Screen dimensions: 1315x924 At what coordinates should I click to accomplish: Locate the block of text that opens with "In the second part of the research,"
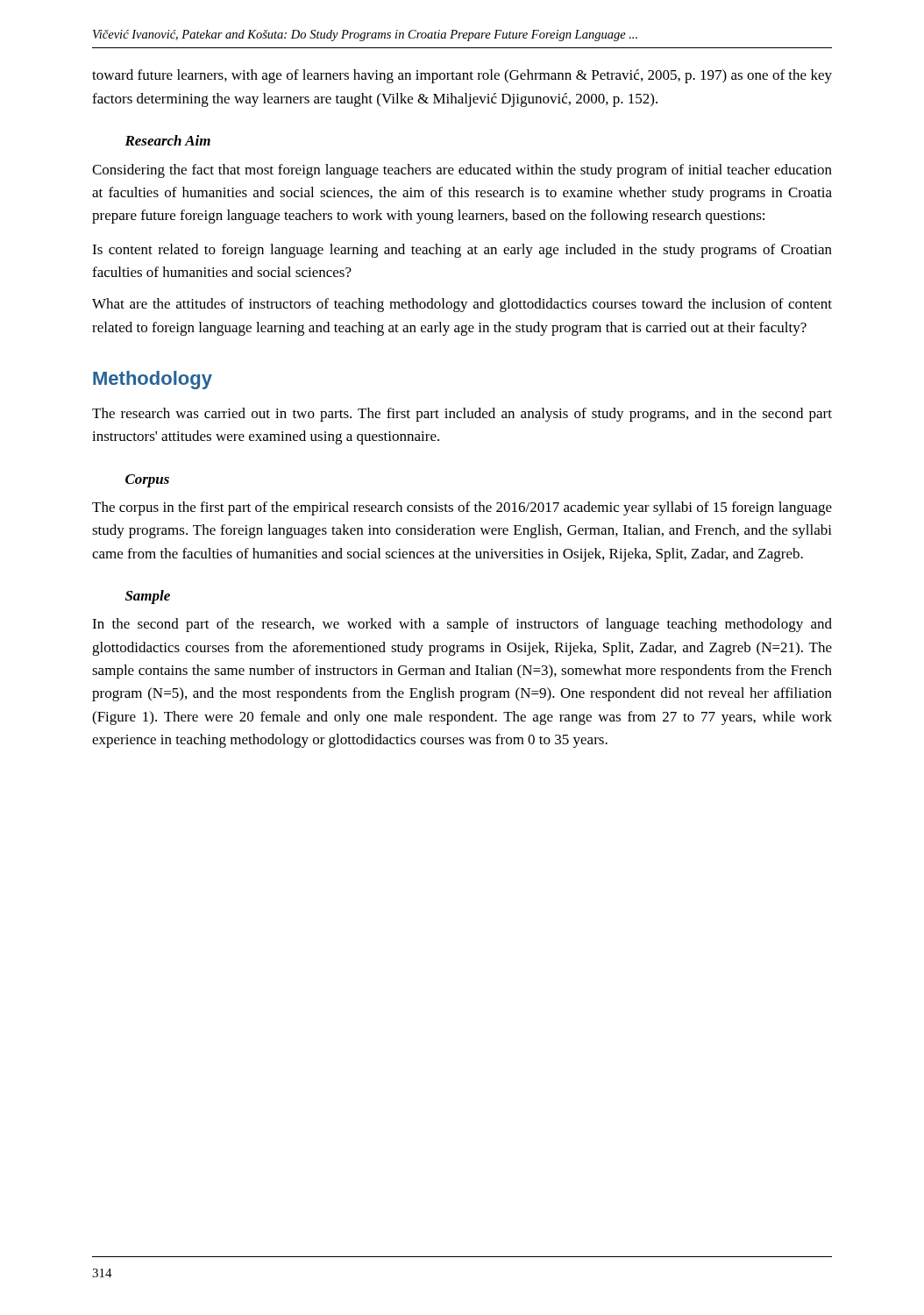[462, 682]
